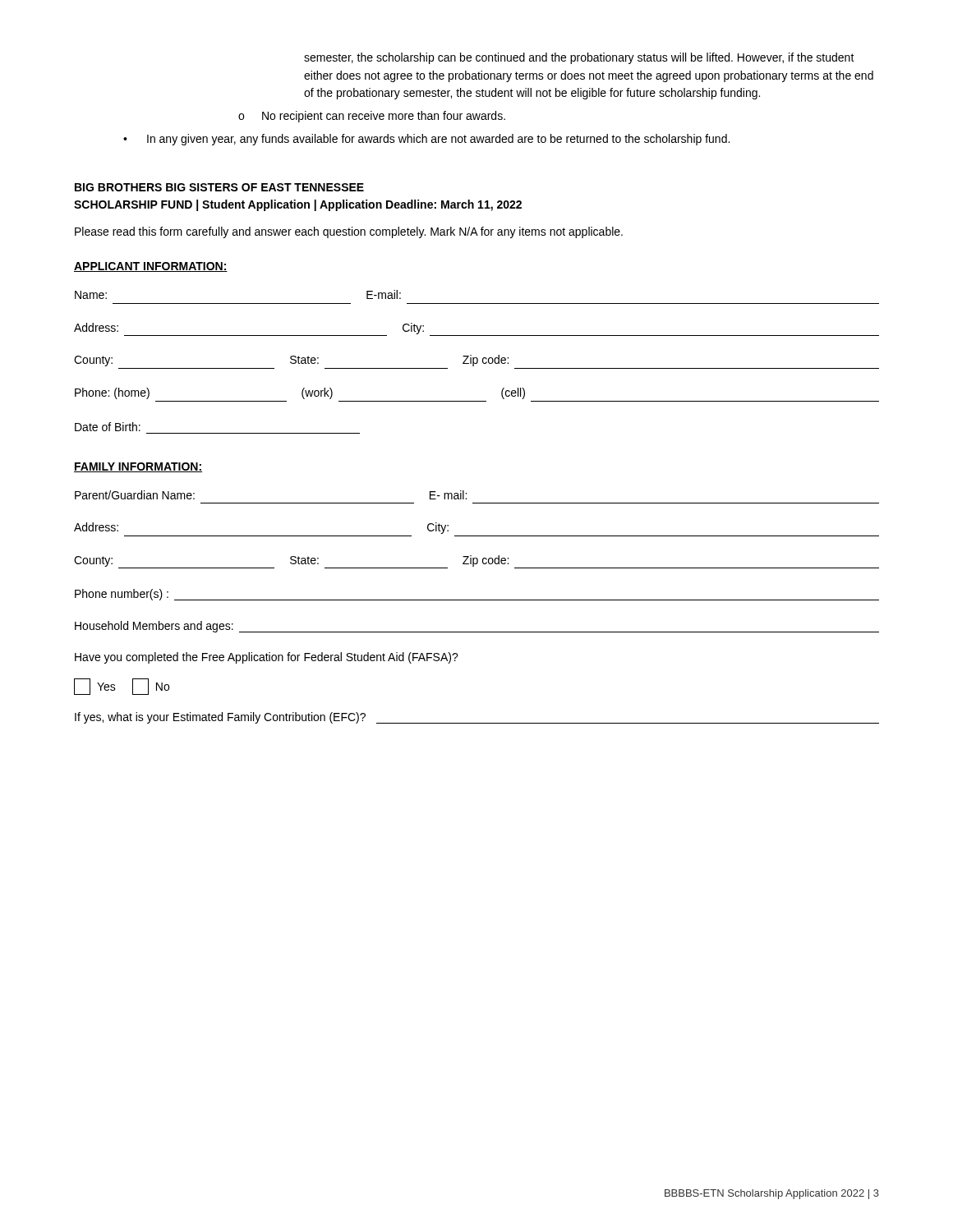Image resolution: width=953 pixels, height=1232 pixels.
Task: Locate the text with the text "Phone: (home) (work) (cell)"
Action: [x=476, y=393]
